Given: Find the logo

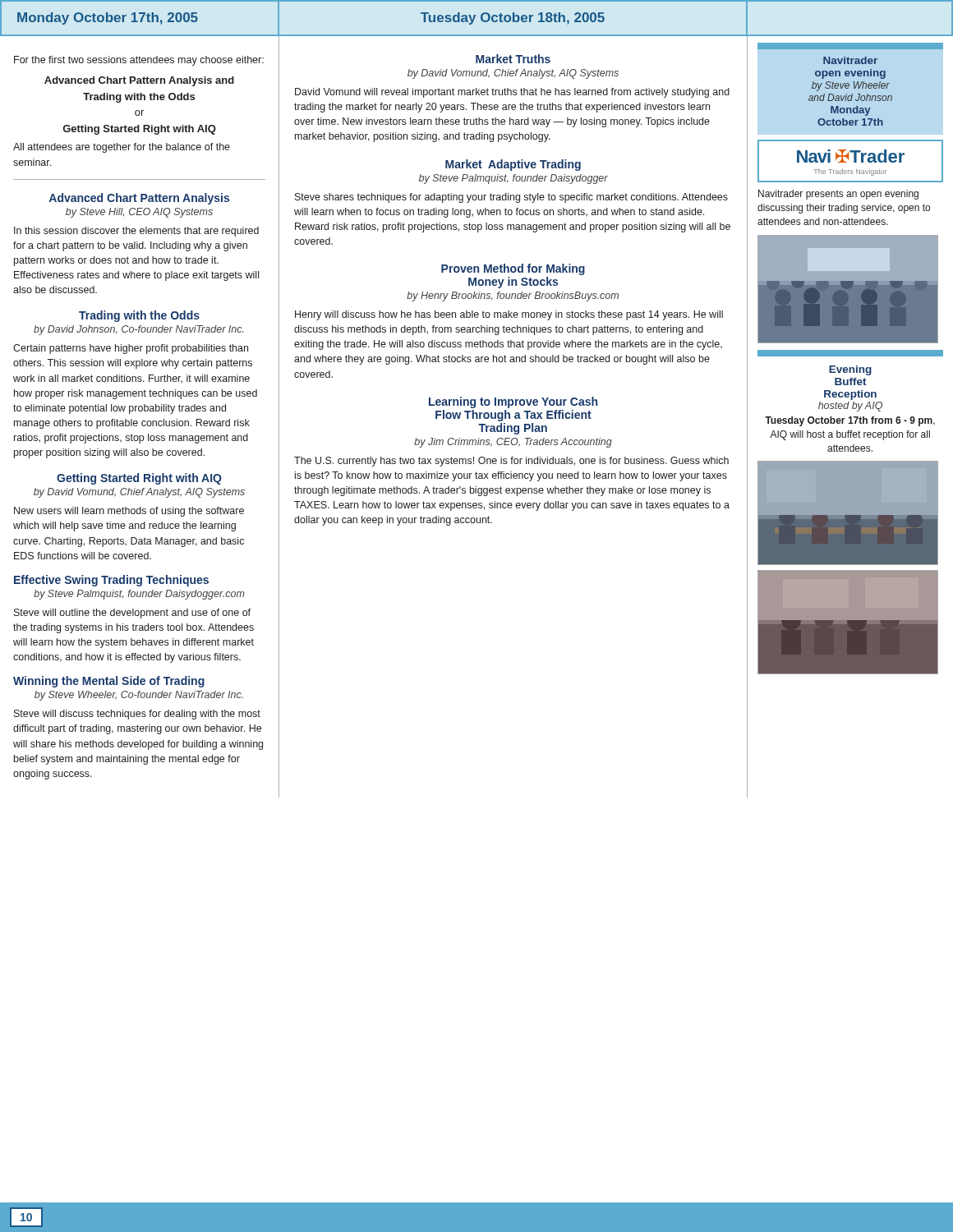Looking at the screenshot, I should (x=850, y=161).
